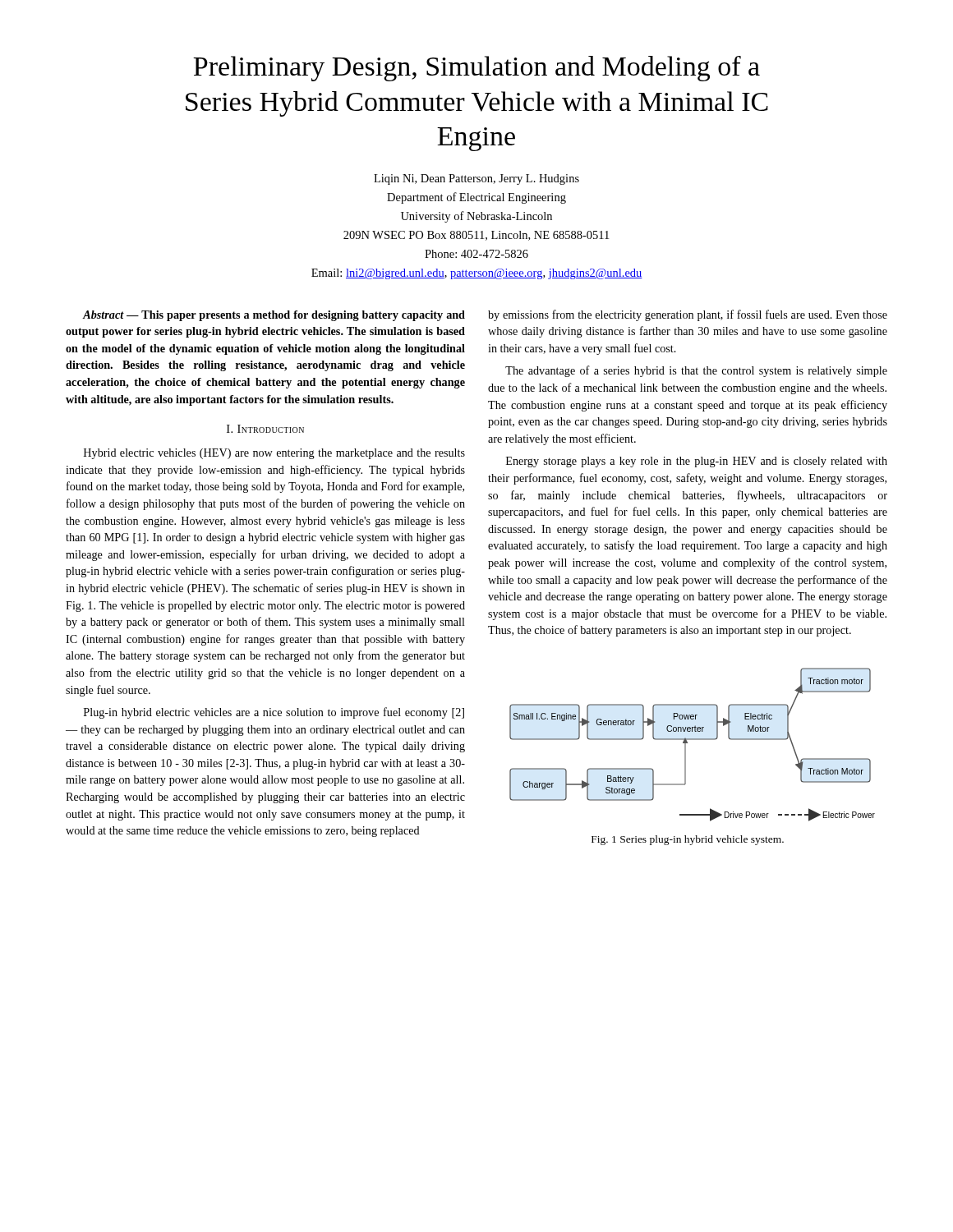This screenshot has width=953, height=1232.
Task: Select the title that says "Preliminary Design, Simulation and Modeling of aSeries"
Action: tap(476, 102)
